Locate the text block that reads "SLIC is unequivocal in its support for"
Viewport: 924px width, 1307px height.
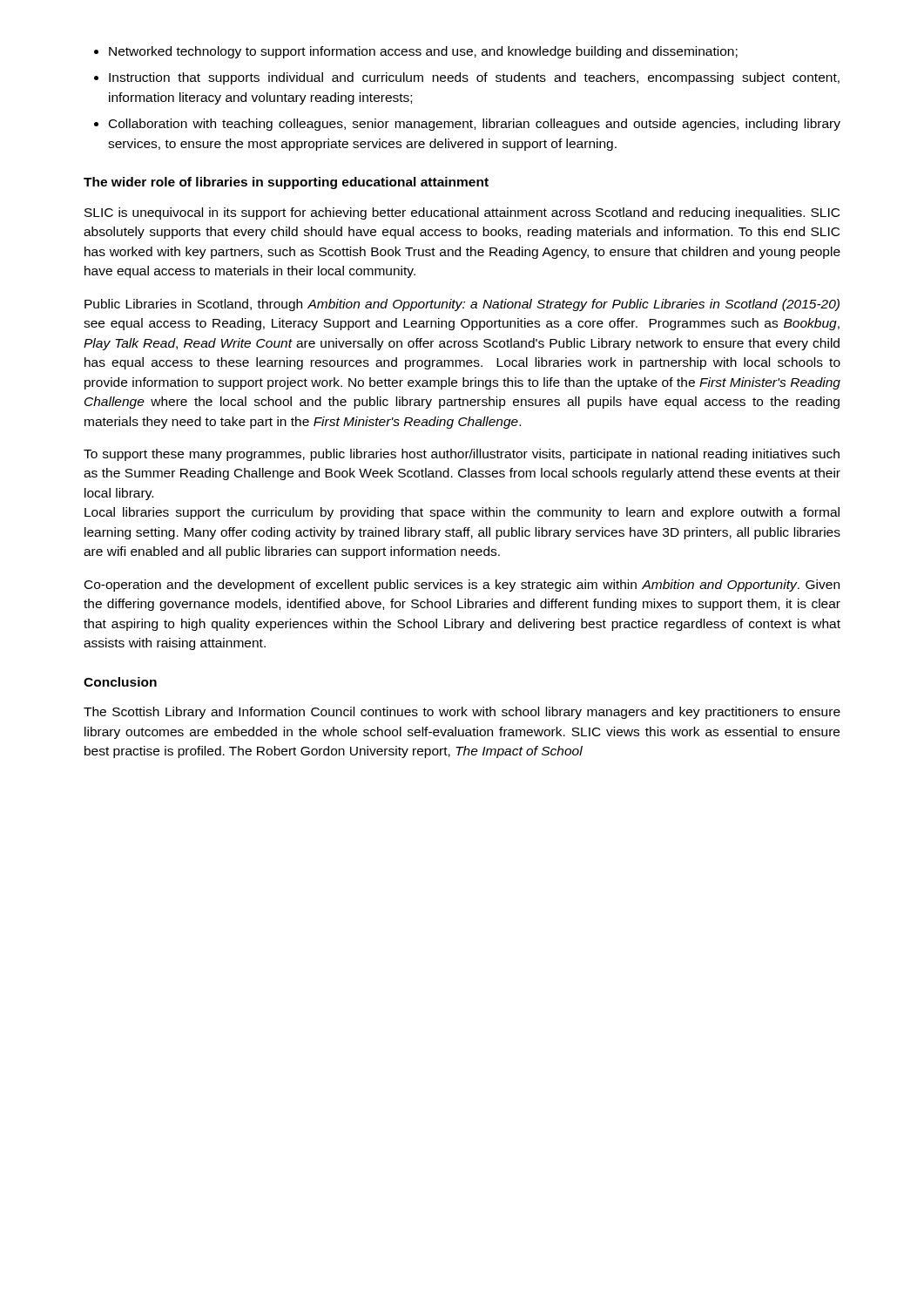[x=462, y=241]
